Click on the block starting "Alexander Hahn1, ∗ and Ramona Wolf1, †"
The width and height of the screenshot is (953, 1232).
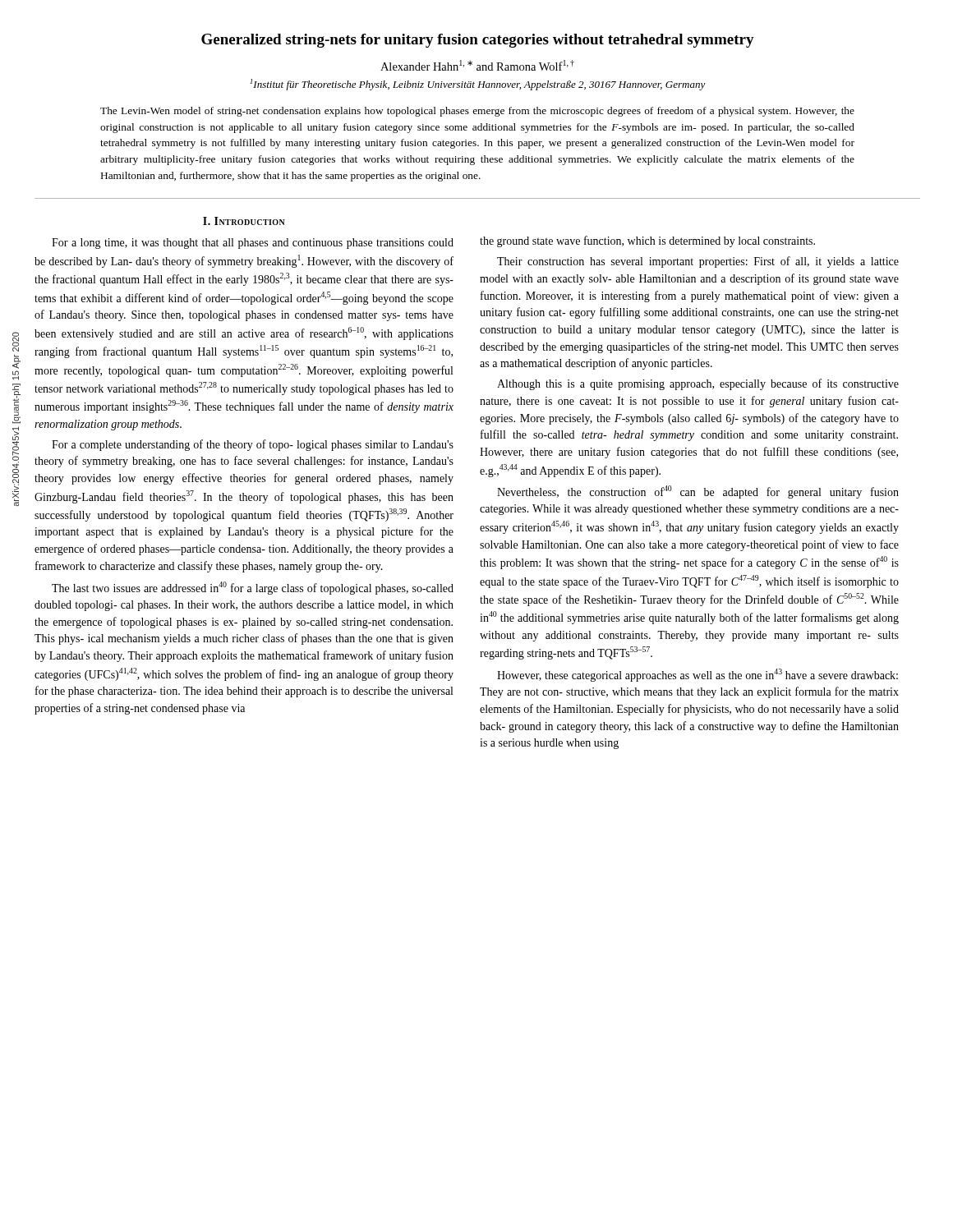point(477,65)
